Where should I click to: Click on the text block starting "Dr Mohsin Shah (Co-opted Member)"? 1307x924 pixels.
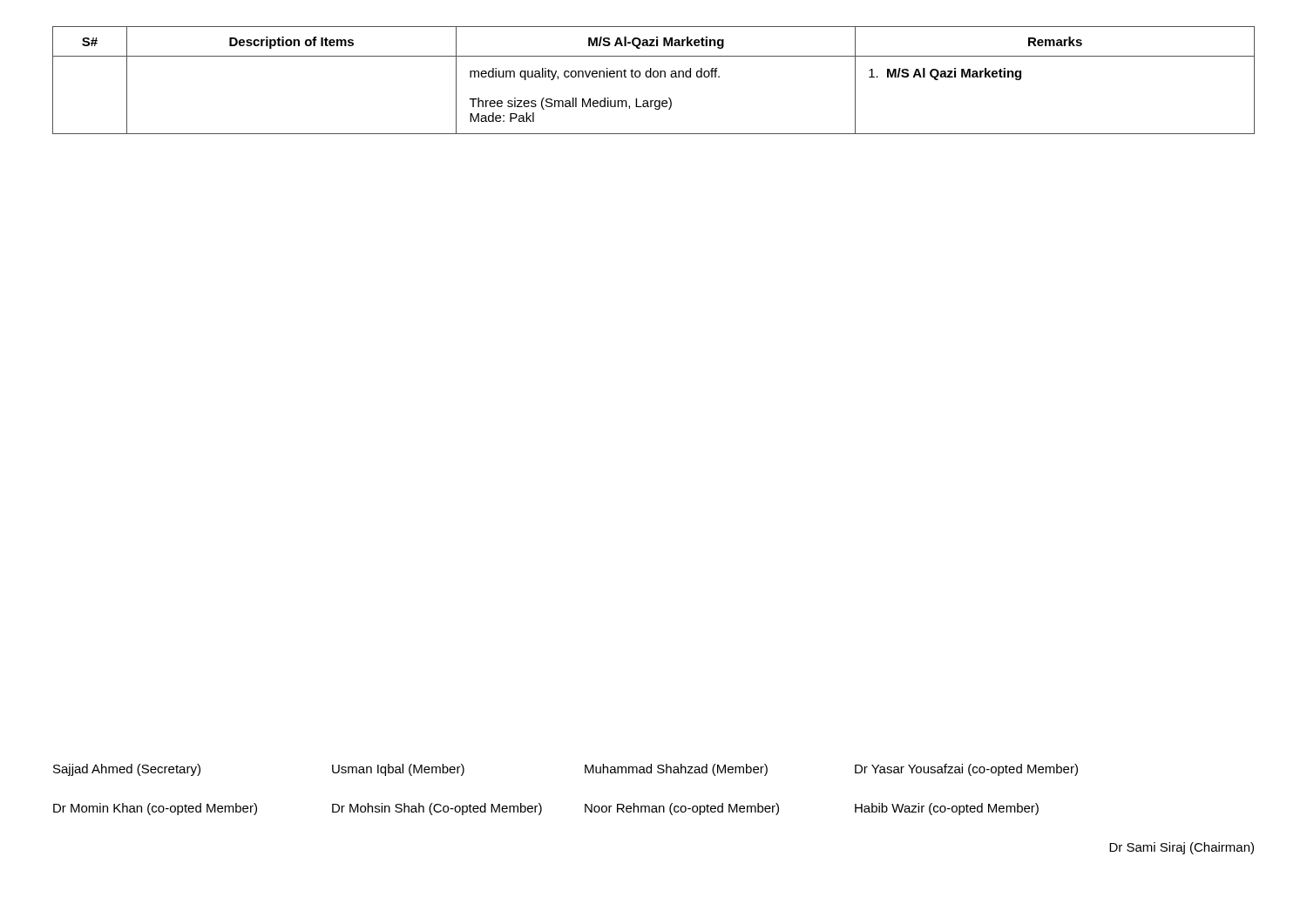tap(437, 808)
